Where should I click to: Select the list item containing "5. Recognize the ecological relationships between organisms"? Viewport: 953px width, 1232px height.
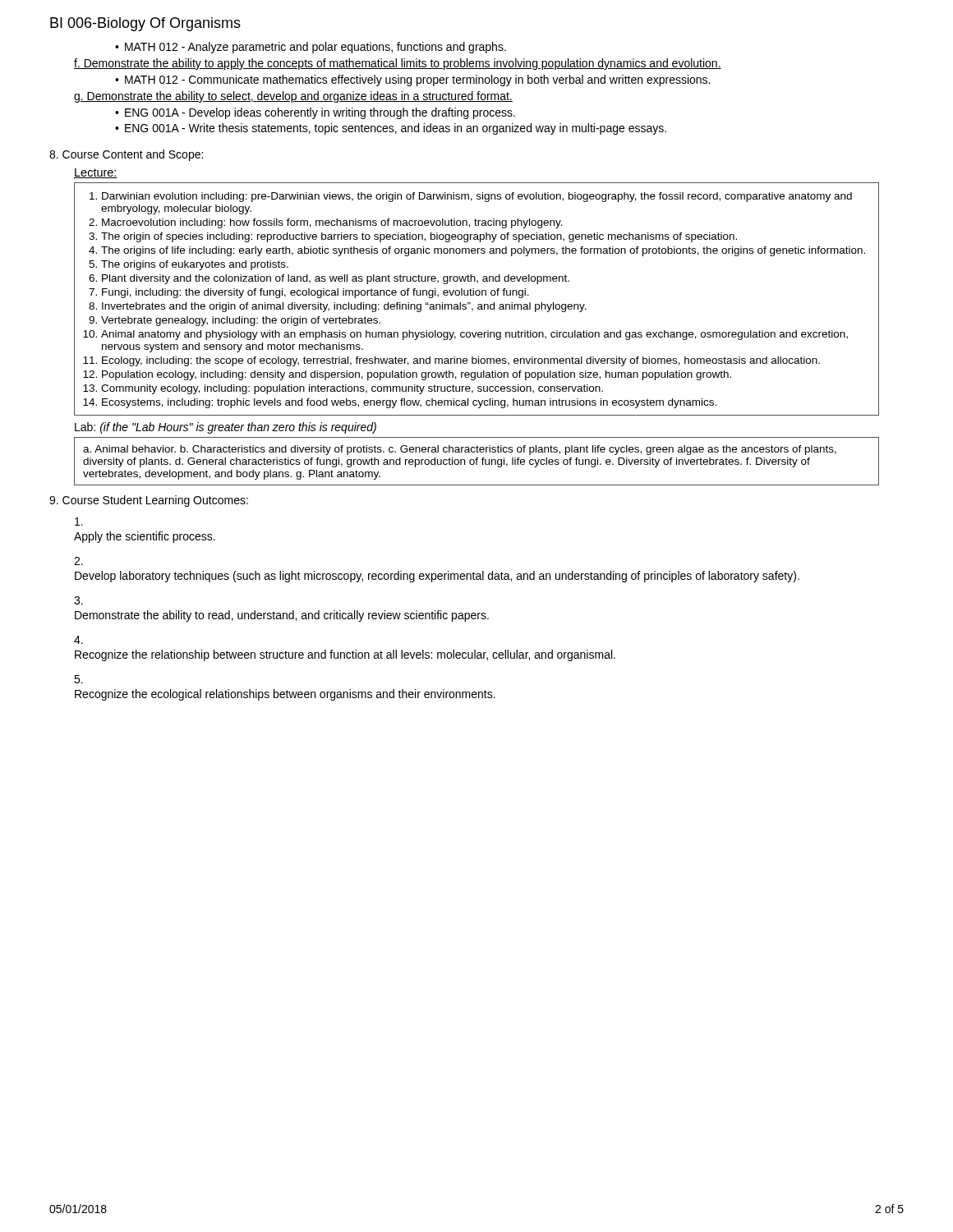(x=489, y=687)
